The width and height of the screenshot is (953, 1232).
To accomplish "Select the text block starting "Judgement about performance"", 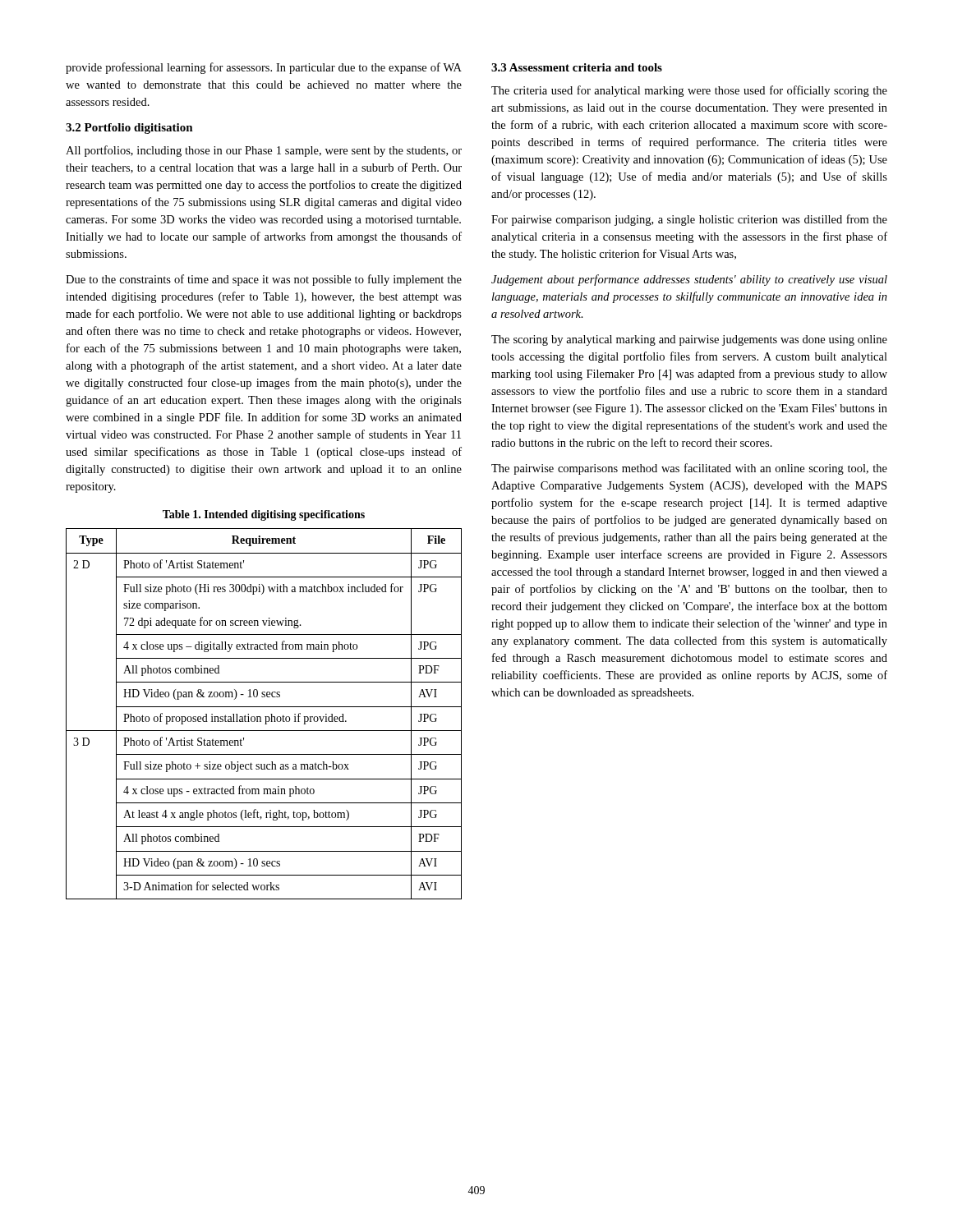I will pos(689,297).
